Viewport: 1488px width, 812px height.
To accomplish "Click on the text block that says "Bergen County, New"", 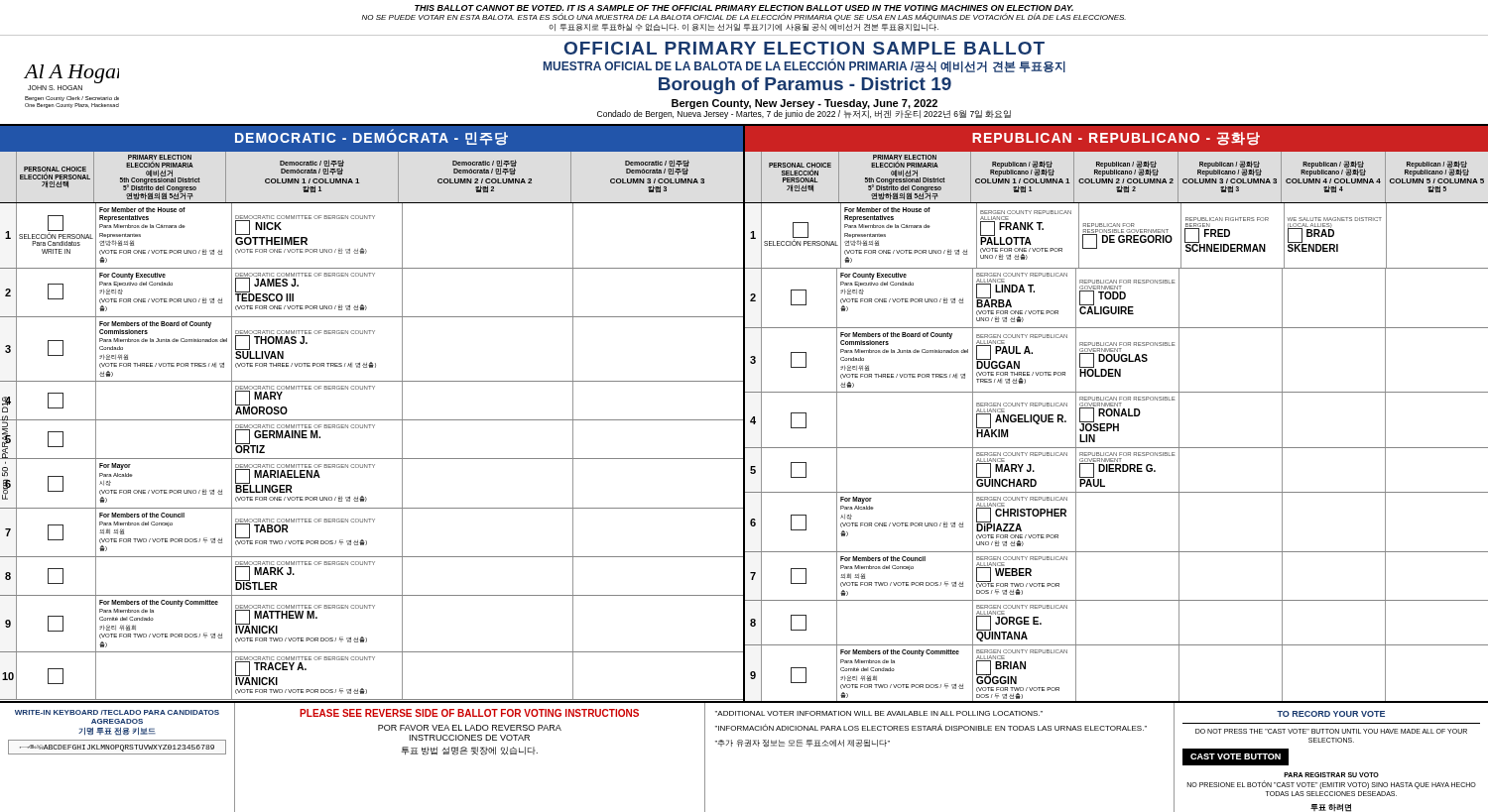I will (x=804, y=103).
